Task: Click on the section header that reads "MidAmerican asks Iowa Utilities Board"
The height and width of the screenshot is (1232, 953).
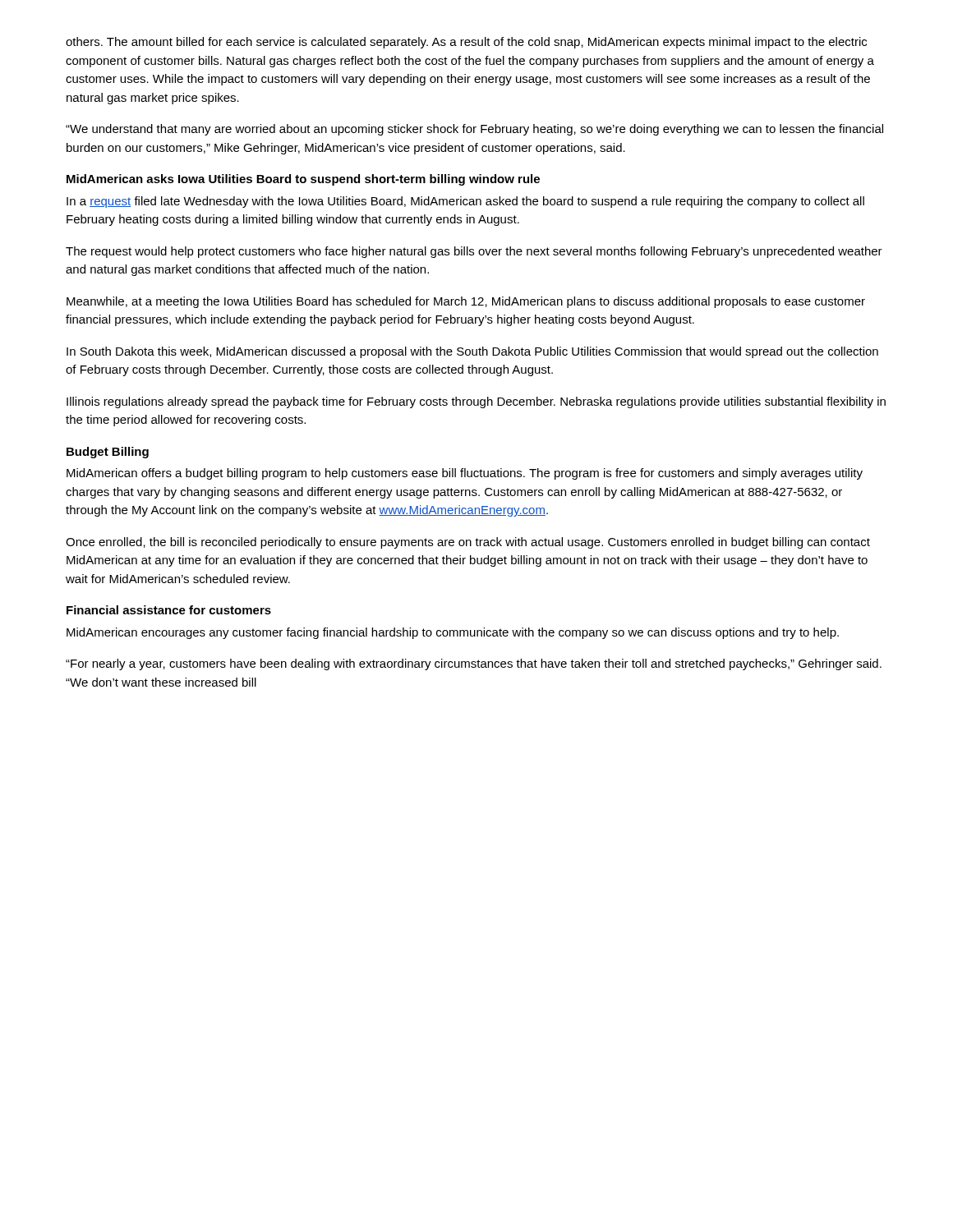Action: pos(303,179)
